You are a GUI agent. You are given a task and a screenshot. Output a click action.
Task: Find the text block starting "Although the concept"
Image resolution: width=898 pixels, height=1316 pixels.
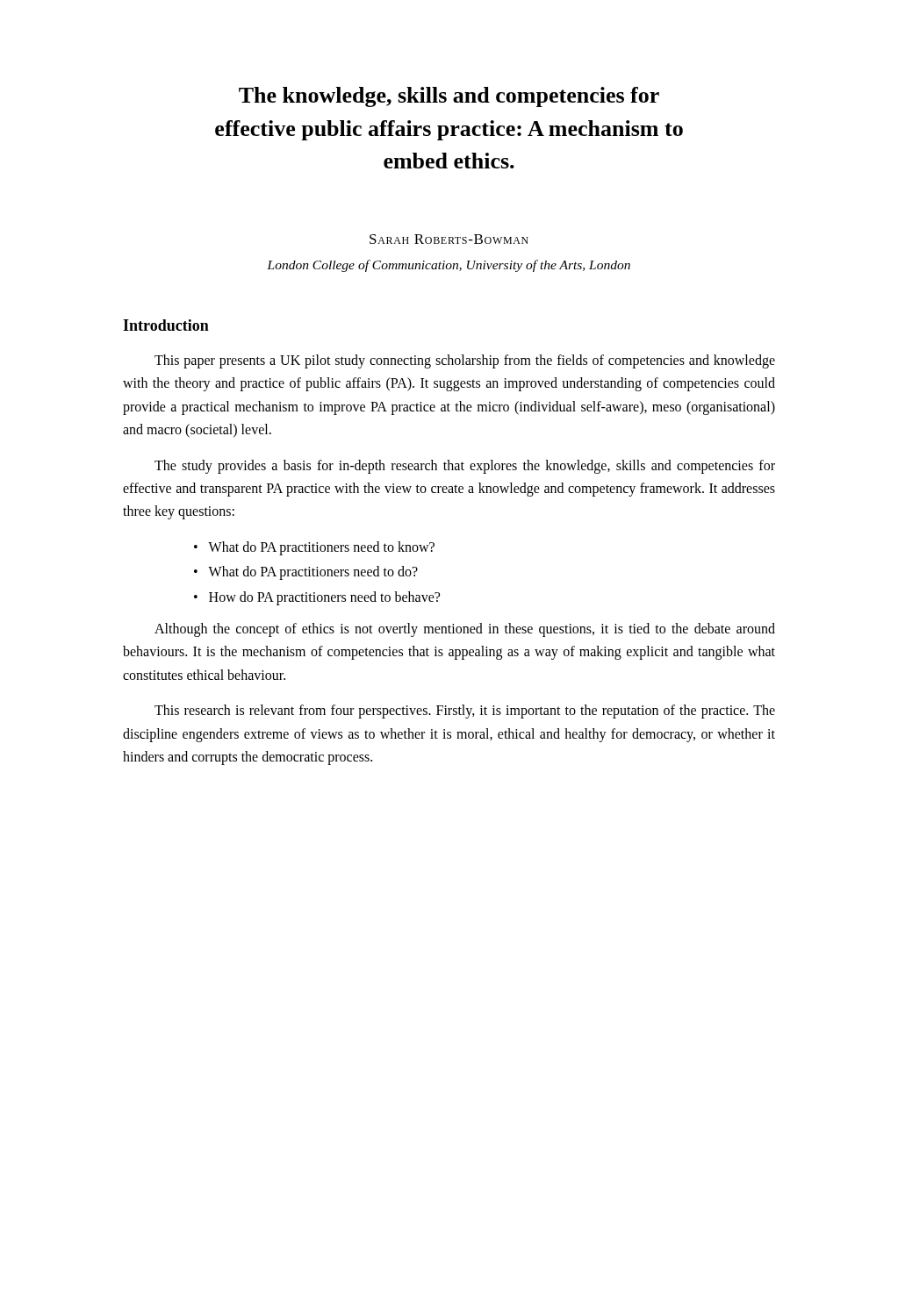[449, 652]
